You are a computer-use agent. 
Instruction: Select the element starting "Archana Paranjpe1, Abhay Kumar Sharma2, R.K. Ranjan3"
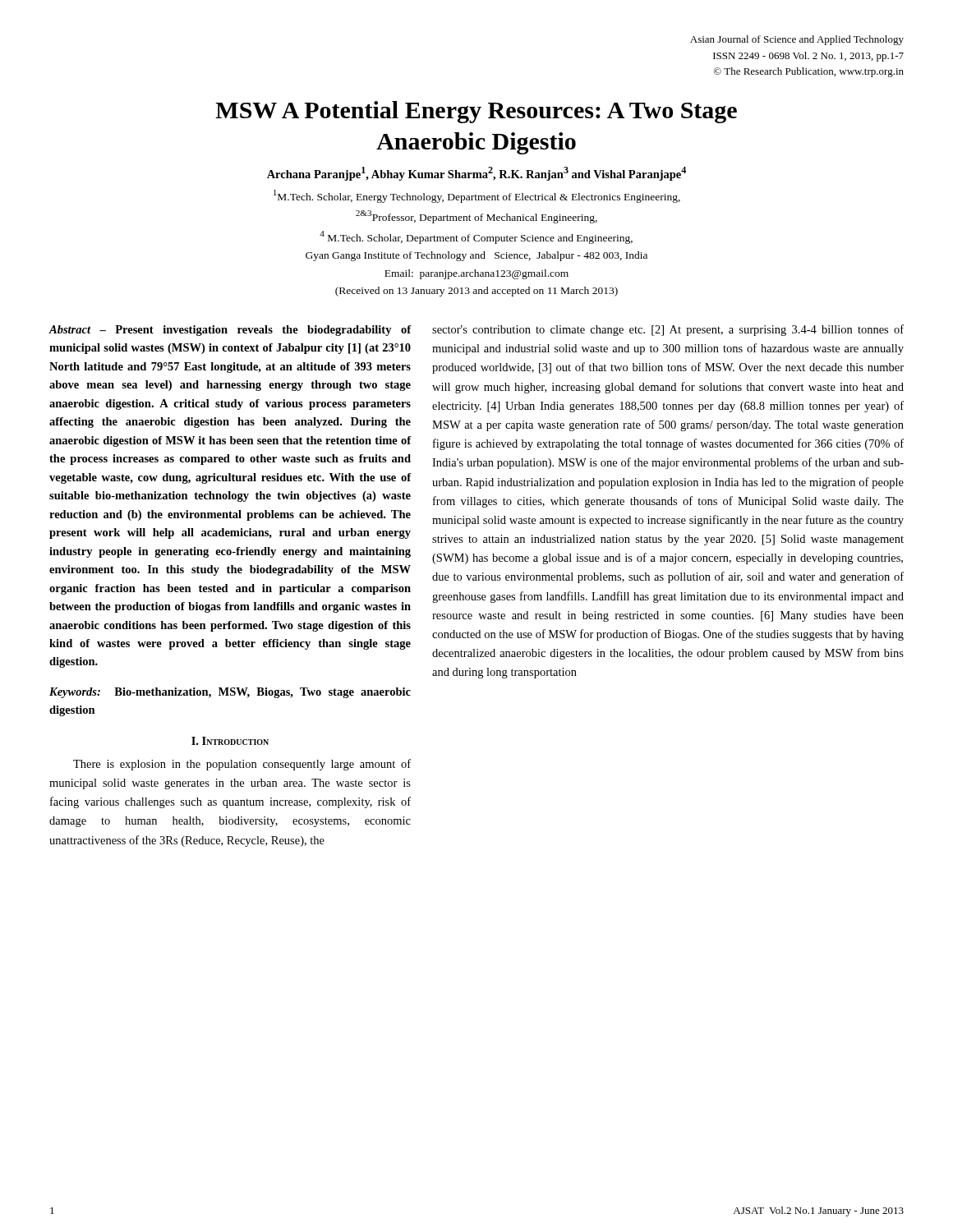pyautogui.click(x=476, y=172)
